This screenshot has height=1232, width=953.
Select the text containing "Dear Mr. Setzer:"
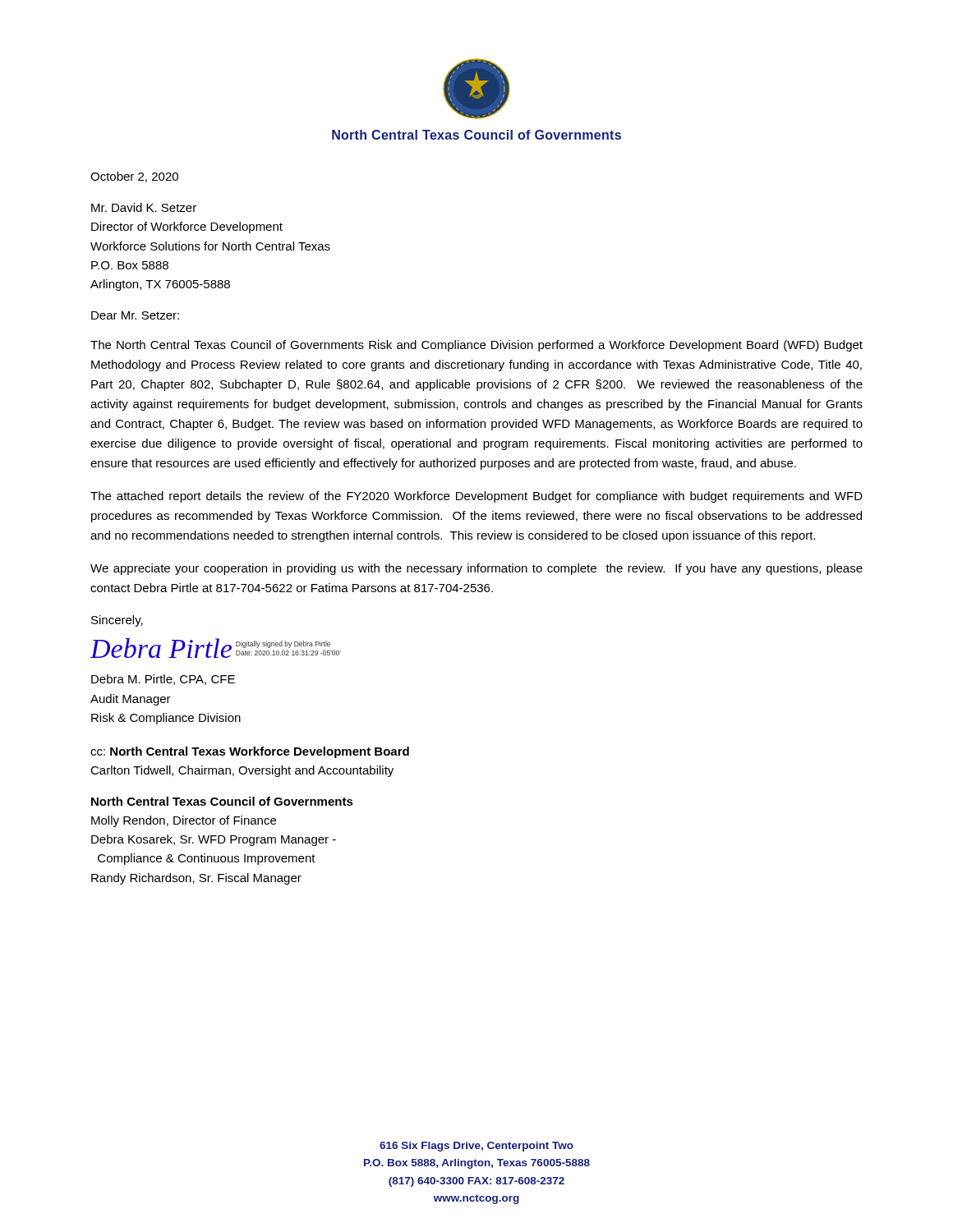[135, 315]
